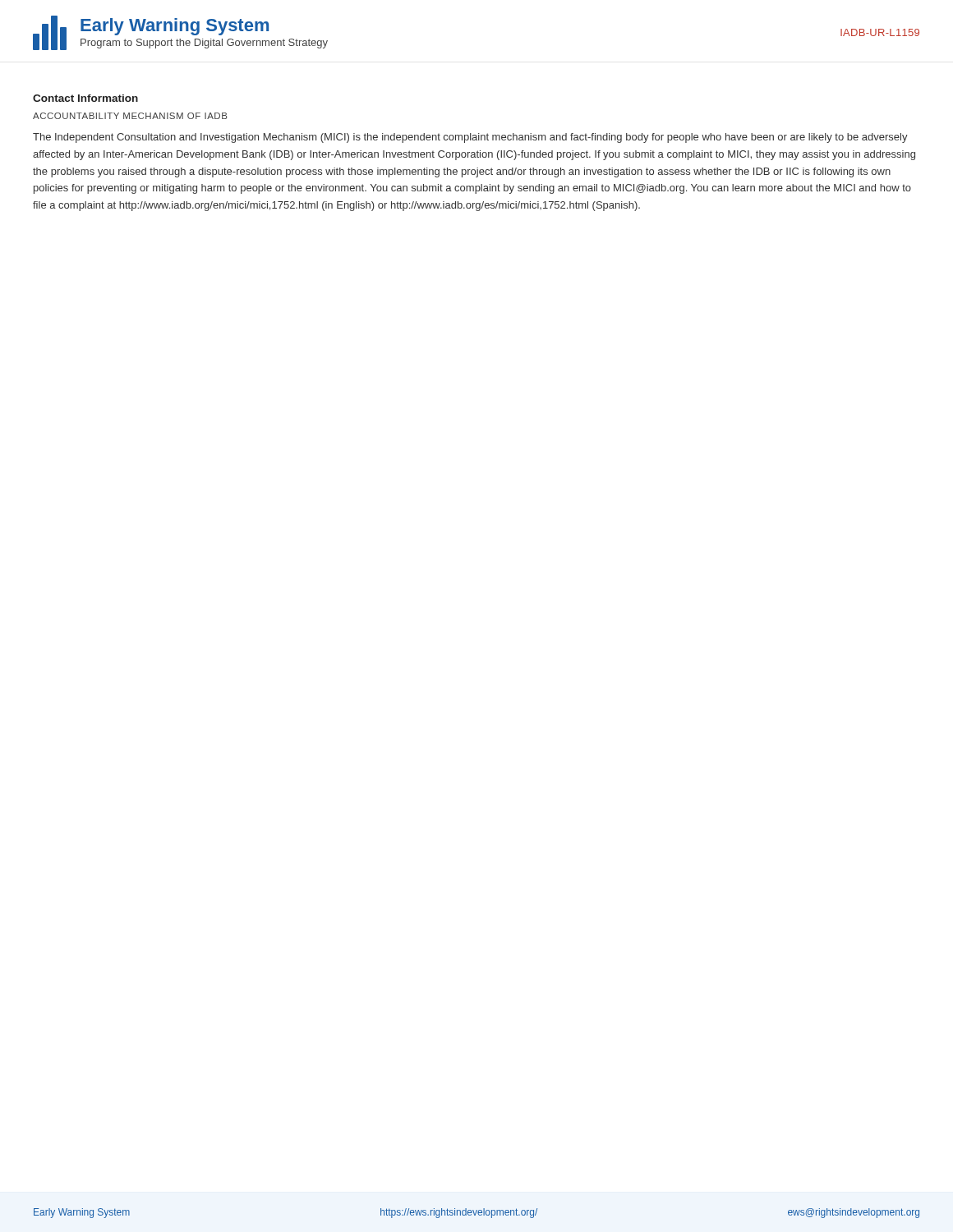Image resolution: width=953 pixels, height=1232 pixels.
Task: Find the region starting "Contact Information"
Action: click(x=86, y=98)
